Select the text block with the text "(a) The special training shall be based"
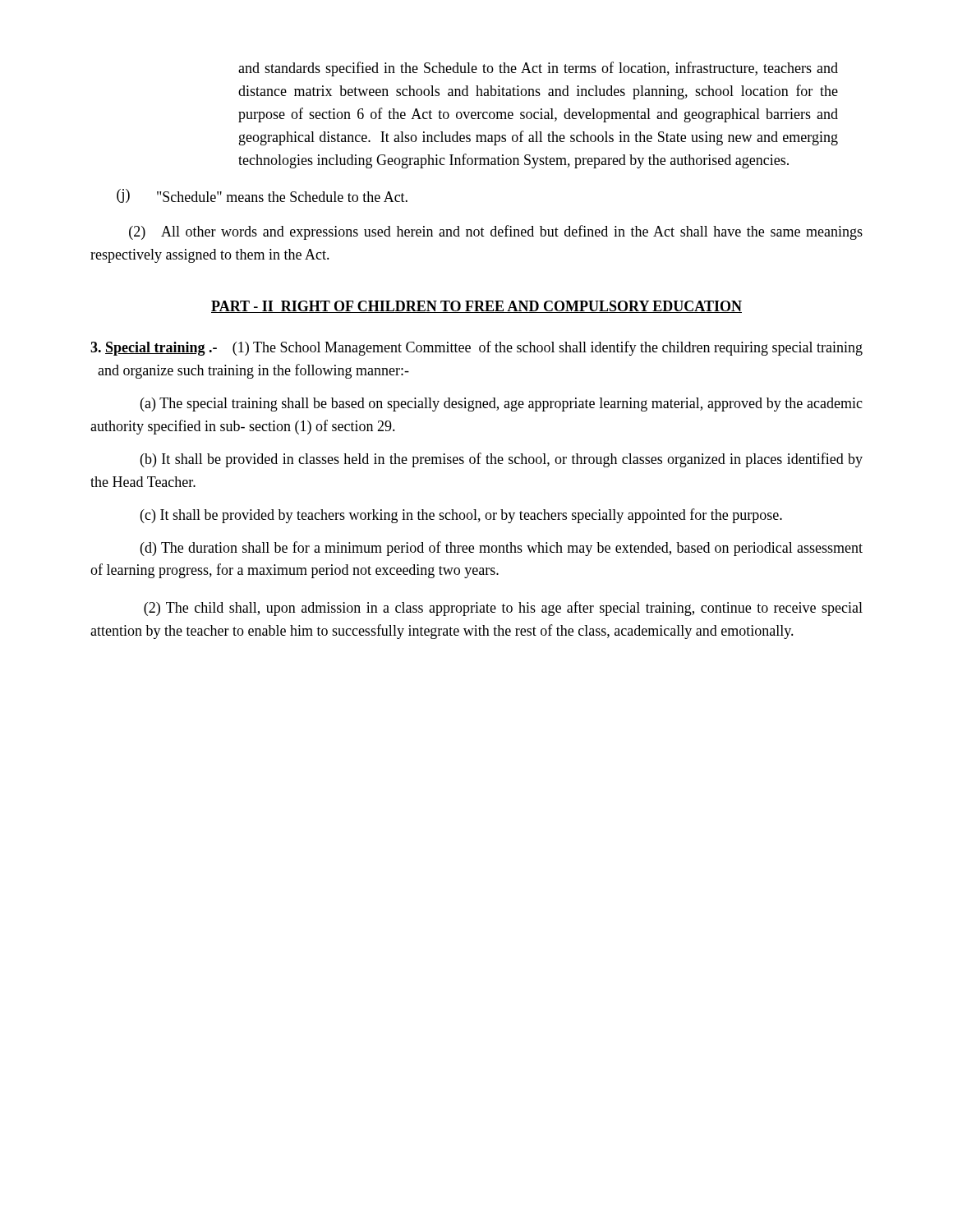The width and height of the screenshot is (953, 1232). click(x=476, y=415)
